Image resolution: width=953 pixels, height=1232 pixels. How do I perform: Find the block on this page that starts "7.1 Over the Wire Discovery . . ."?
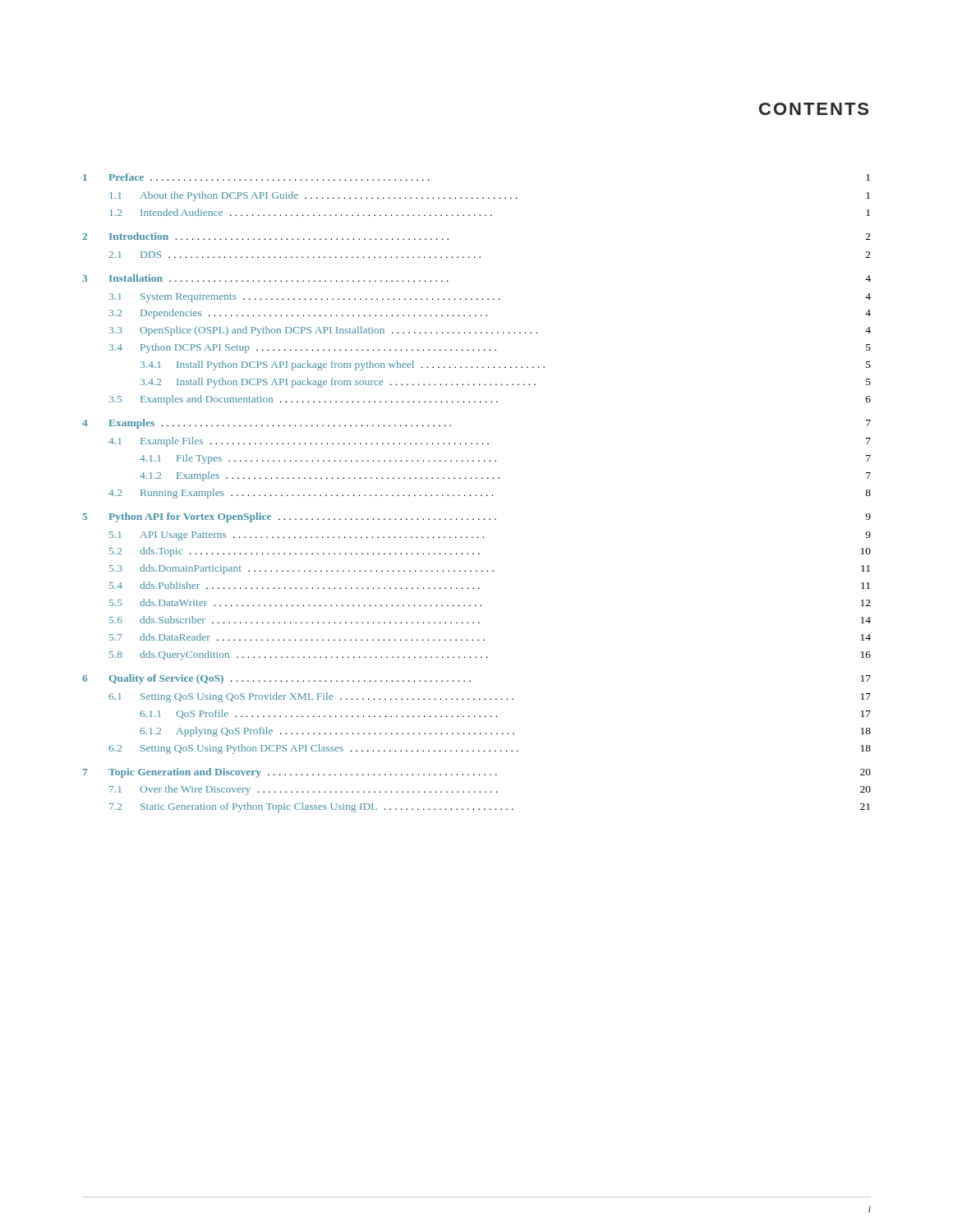click(490, 790)
